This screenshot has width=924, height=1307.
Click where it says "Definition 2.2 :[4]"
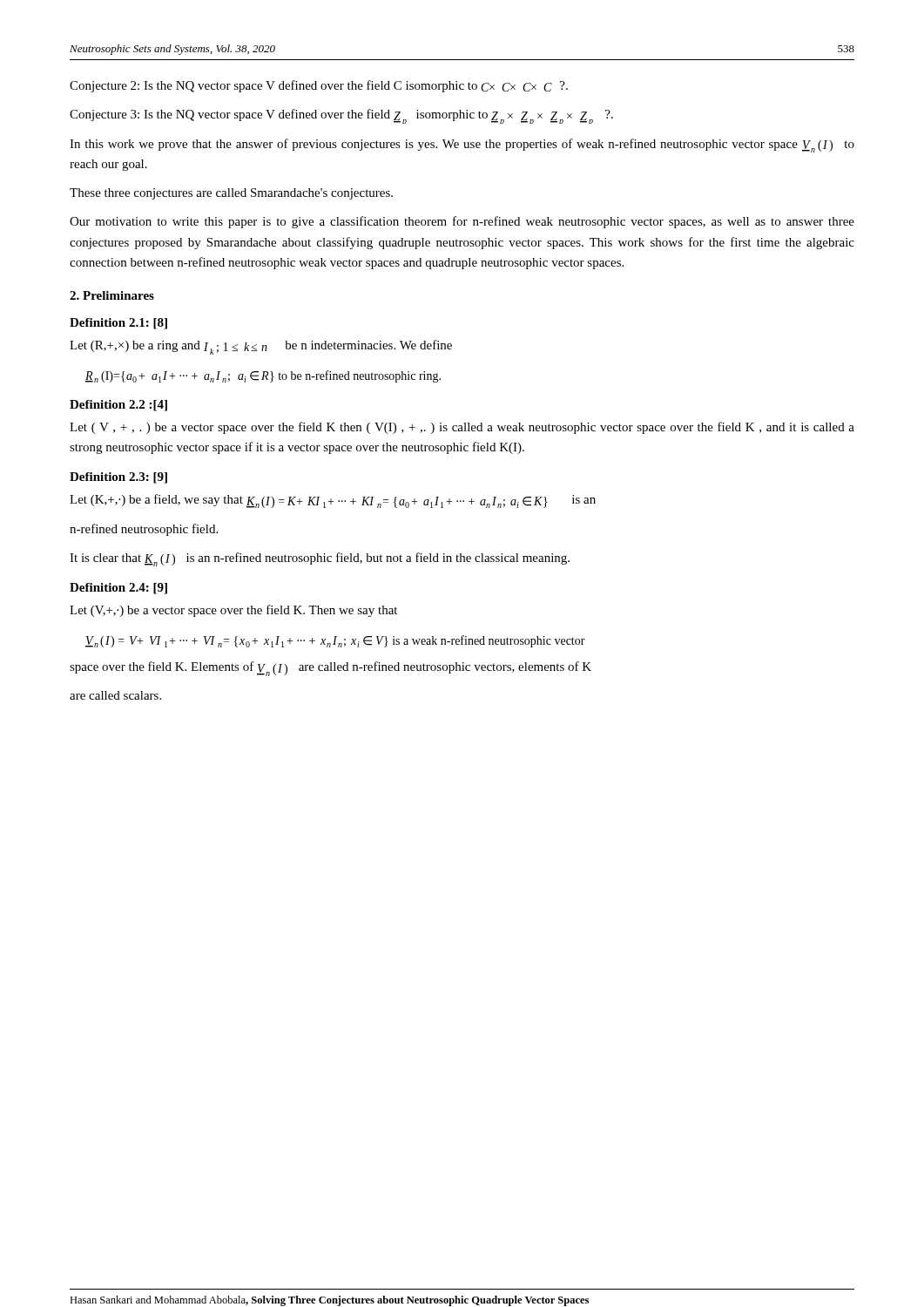coord(119,404)
